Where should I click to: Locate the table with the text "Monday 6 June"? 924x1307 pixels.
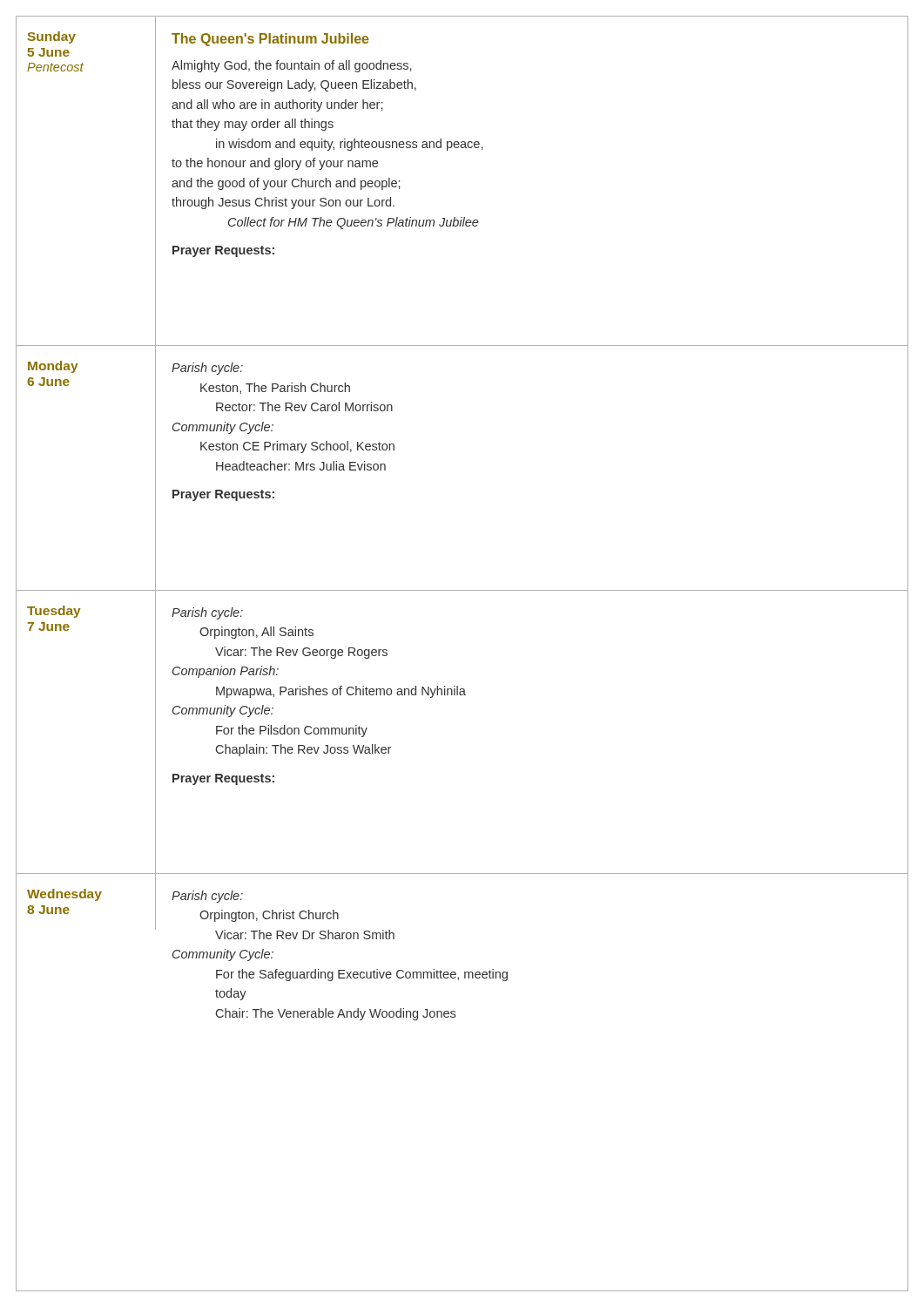click(462, 468)
